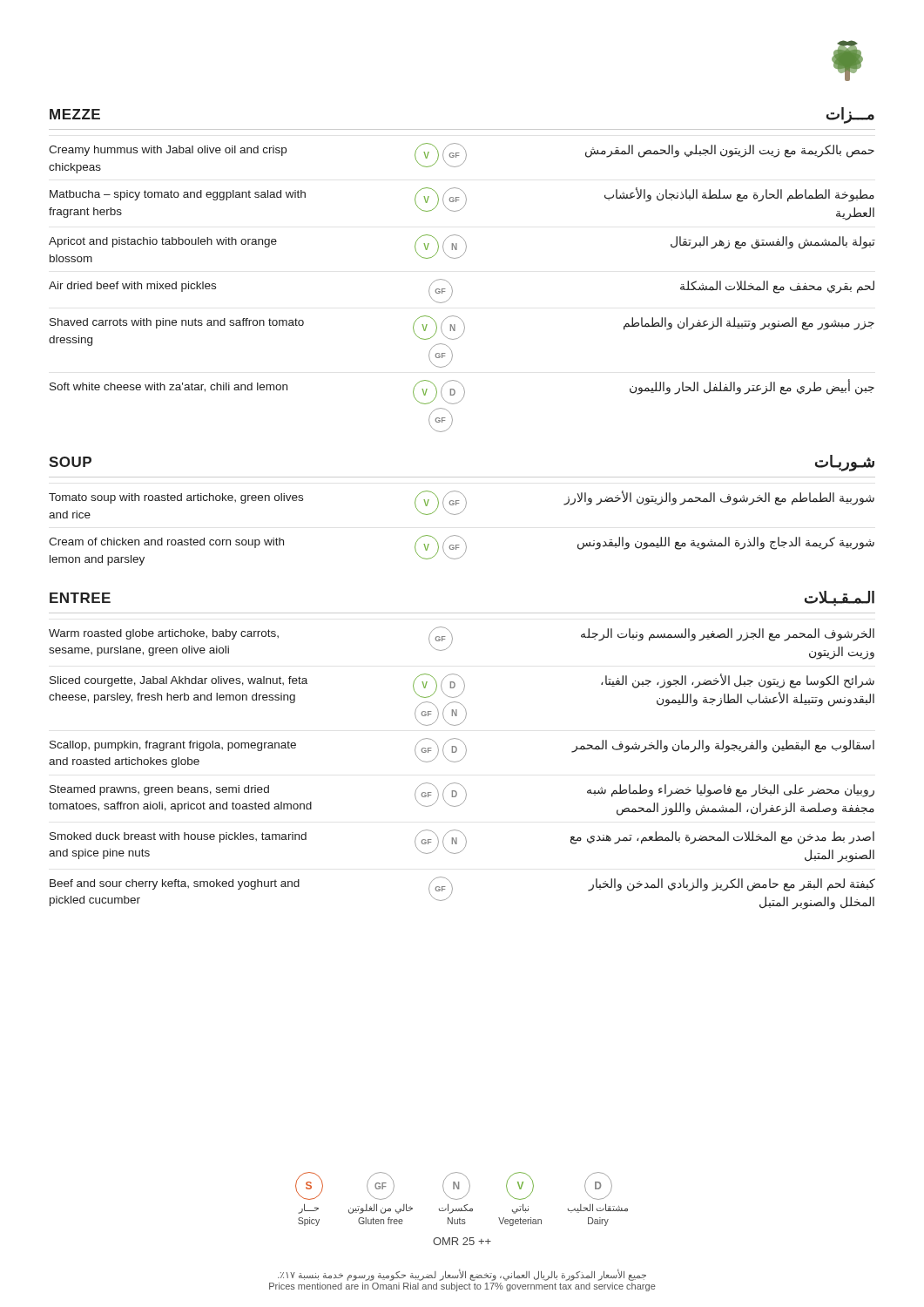
Task: Select the list item containing "Apricot and pistachio"
Action: tap(462, 250)
